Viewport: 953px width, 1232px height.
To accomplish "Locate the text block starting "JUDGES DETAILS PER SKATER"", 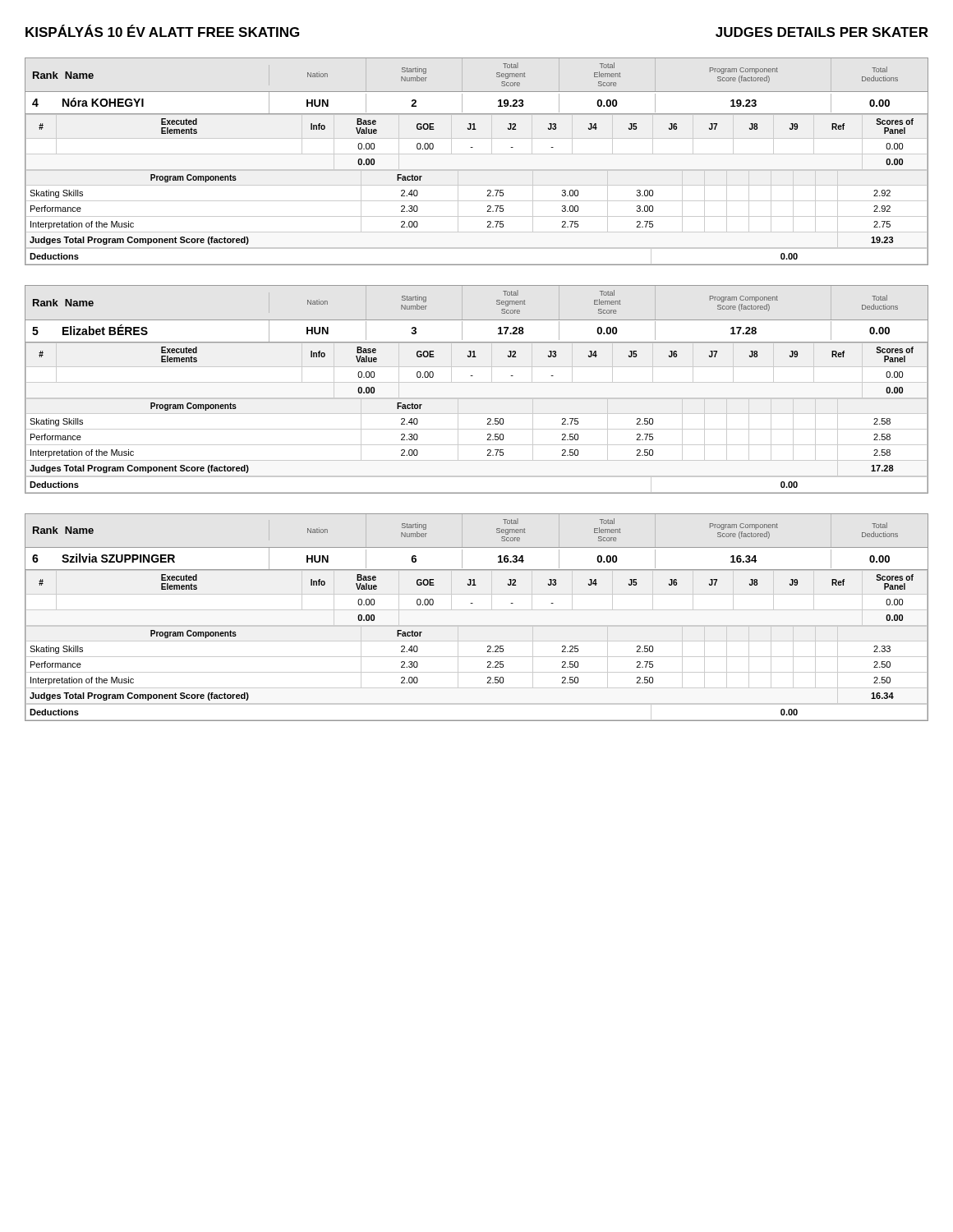I will (822, 32).
